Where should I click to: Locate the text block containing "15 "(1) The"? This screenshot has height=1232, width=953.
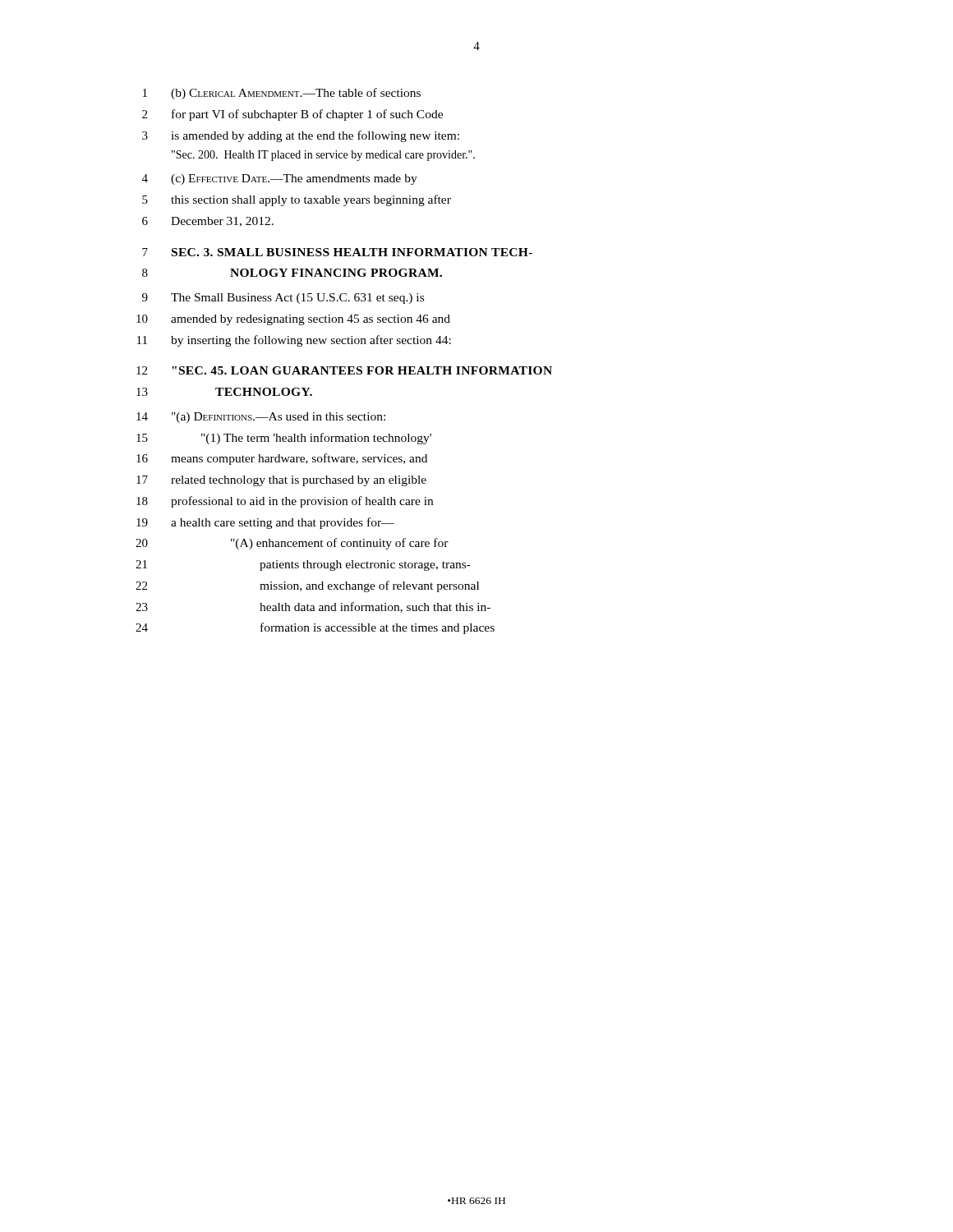coord(284,439)
